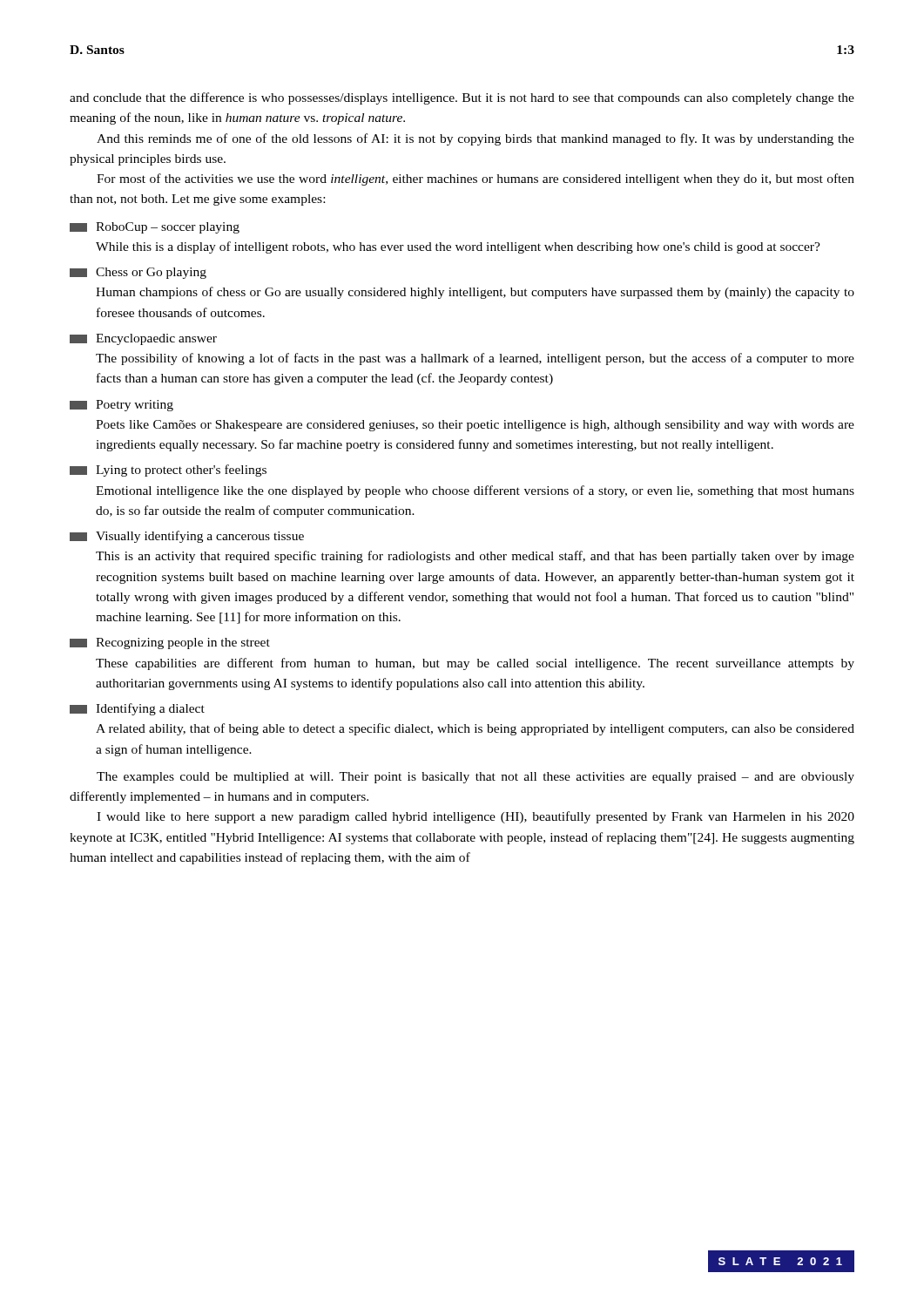Locate the list item containing "RoboCup – soccer playing While this"
Viewport: 924px width, 1307px height.
click(x=462, y=236)
